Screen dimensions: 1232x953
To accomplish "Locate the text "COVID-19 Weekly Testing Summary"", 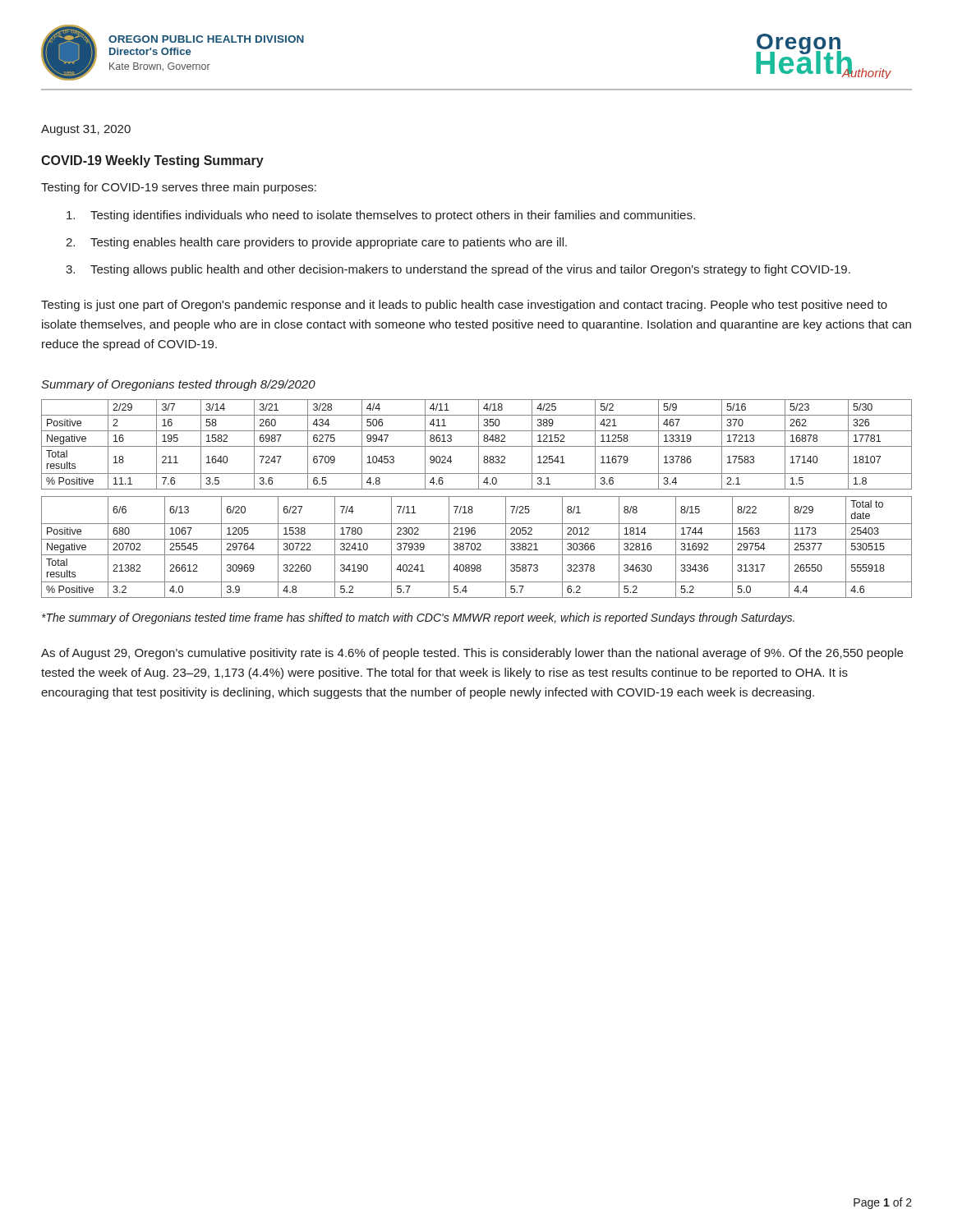I will point(152,161).
